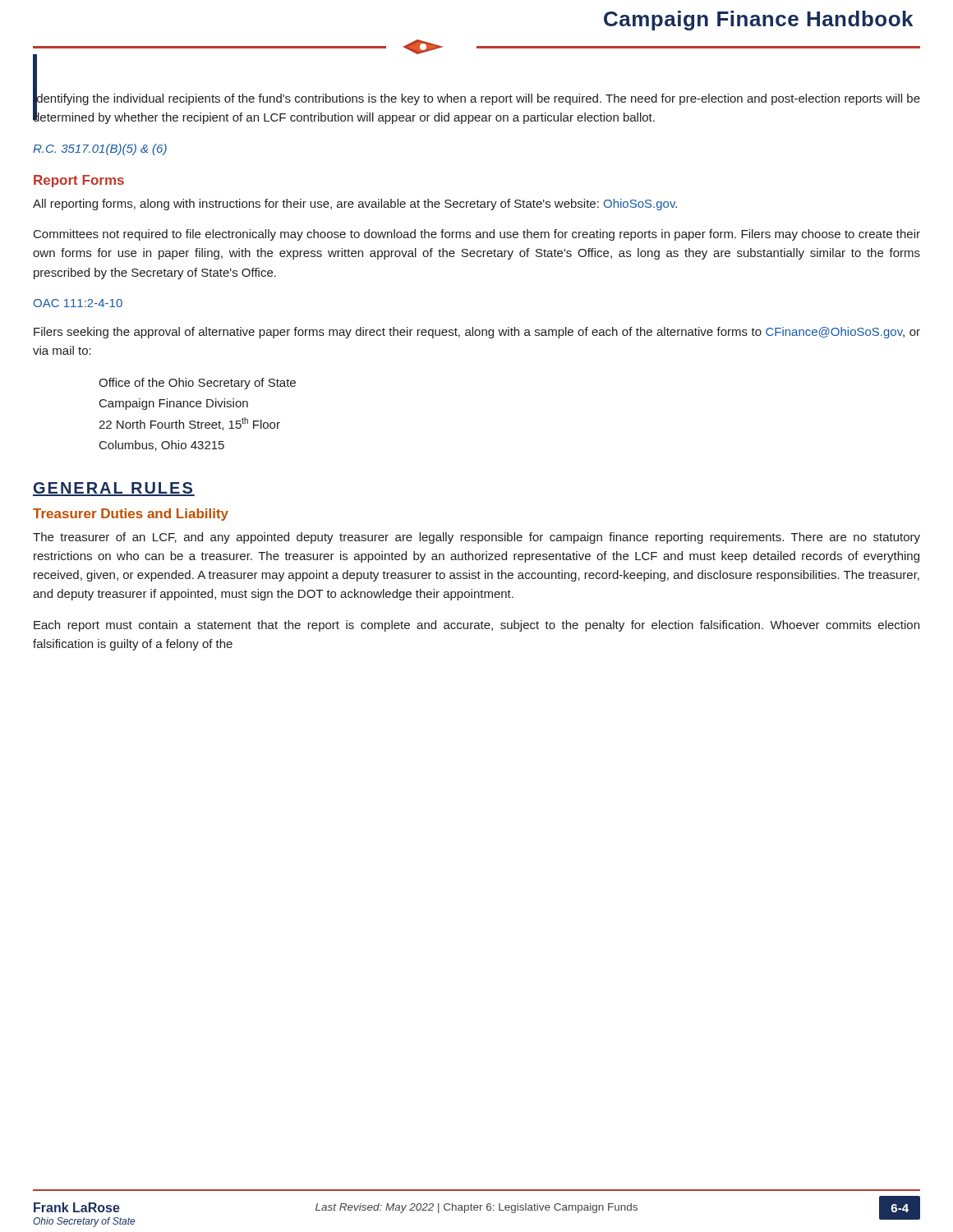This screenshot has height=1232, width=953.
Task: Click on the text block that reads "Committees not required"
Action: click(x=476, y=253)
